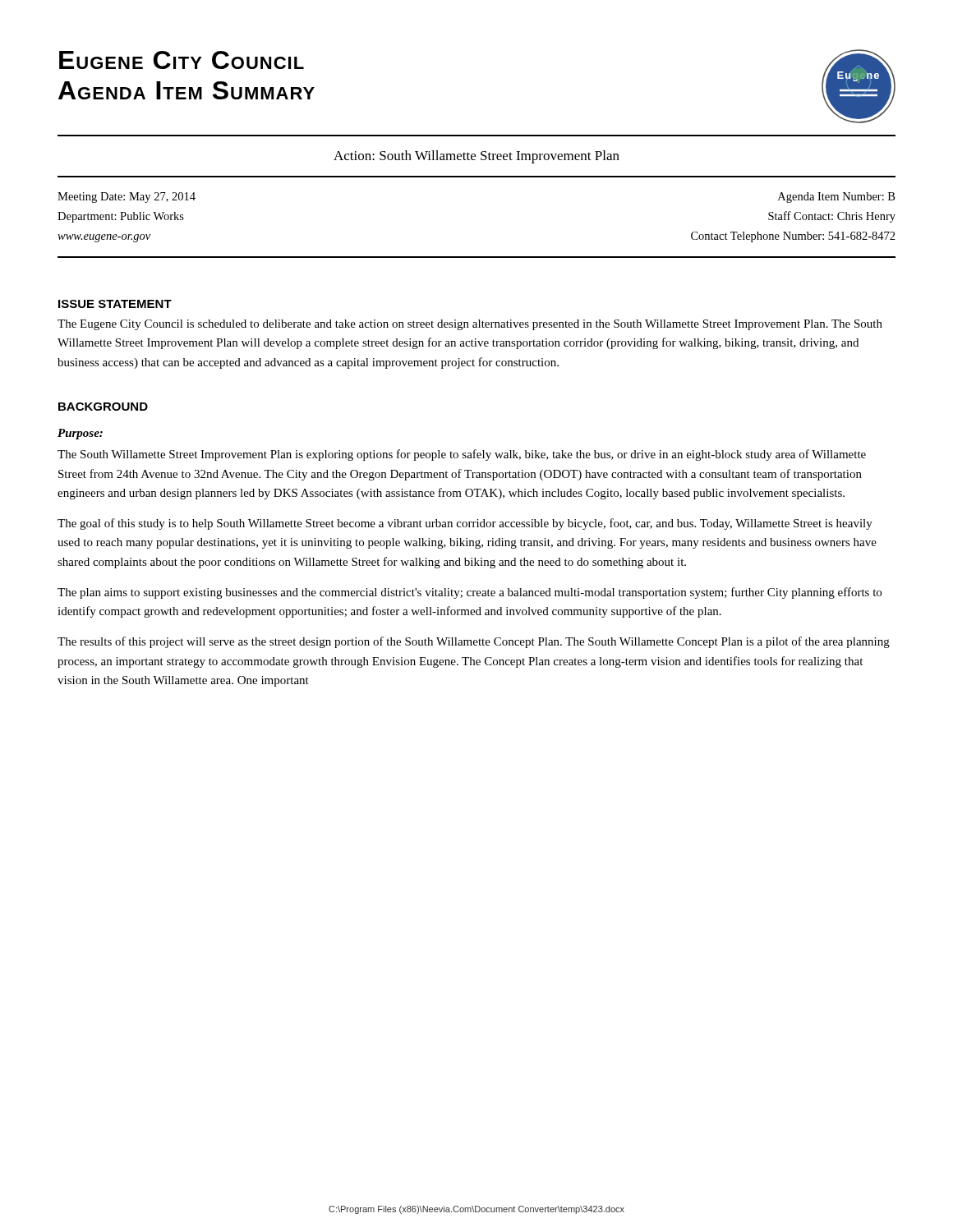Screen dimensions: 1232x953
Task: Point to the text block starting "The results of this project will"
Action: 473,661
